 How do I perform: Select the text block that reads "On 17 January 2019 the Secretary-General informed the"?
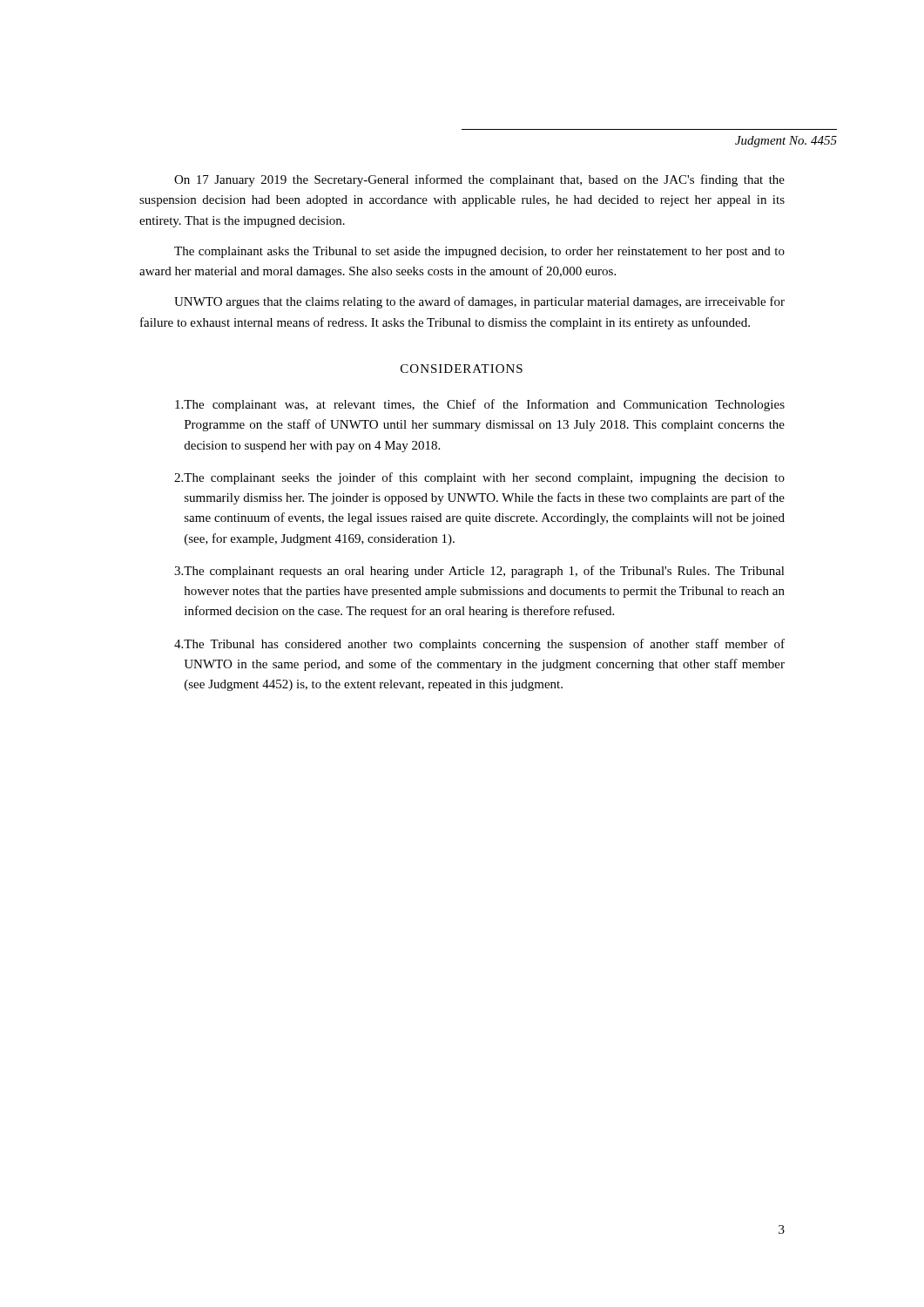point(462,200)
